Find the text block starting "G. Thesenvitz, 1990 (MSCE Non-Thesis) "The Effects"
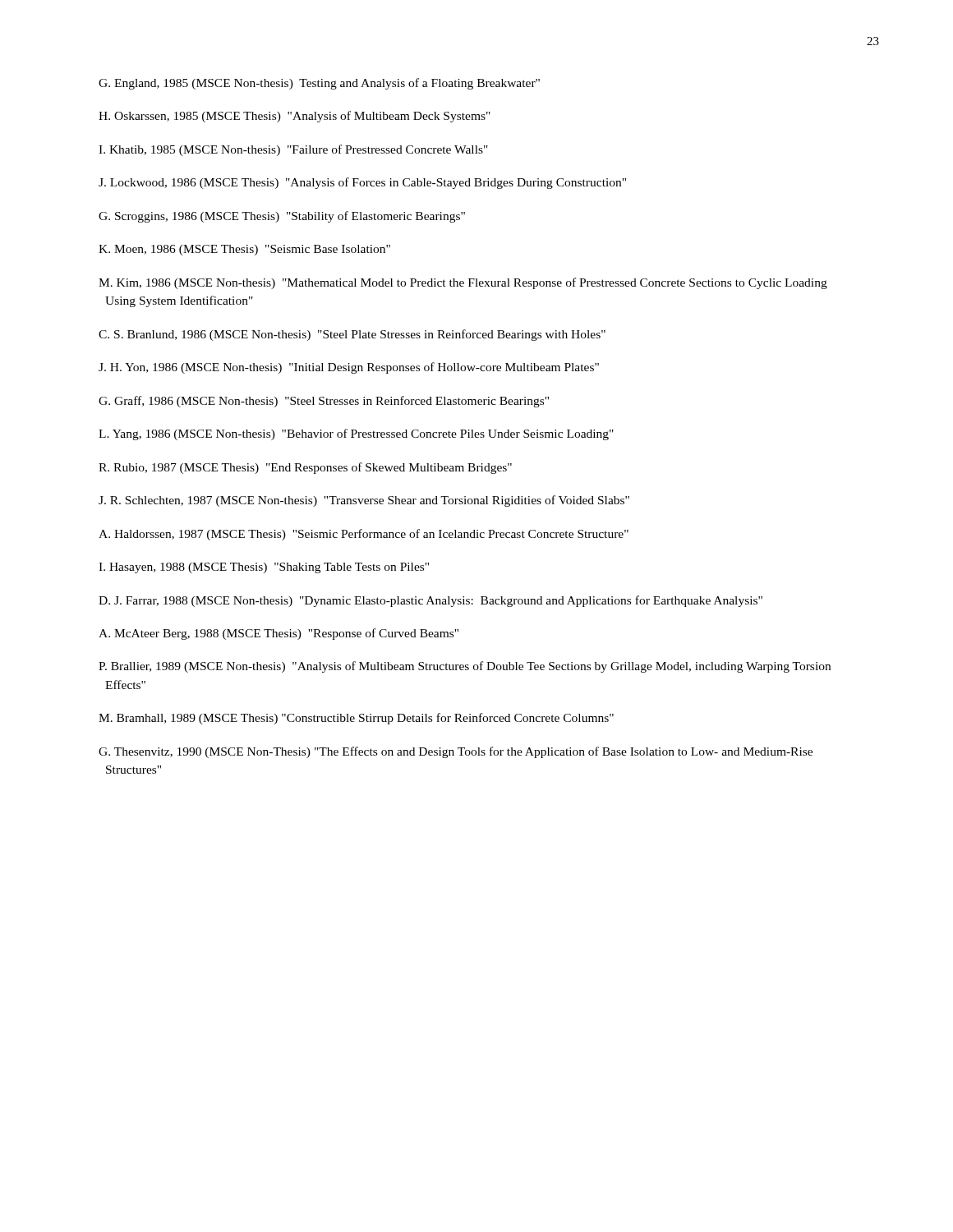The image size is (953, 1232). pos(456,760)
